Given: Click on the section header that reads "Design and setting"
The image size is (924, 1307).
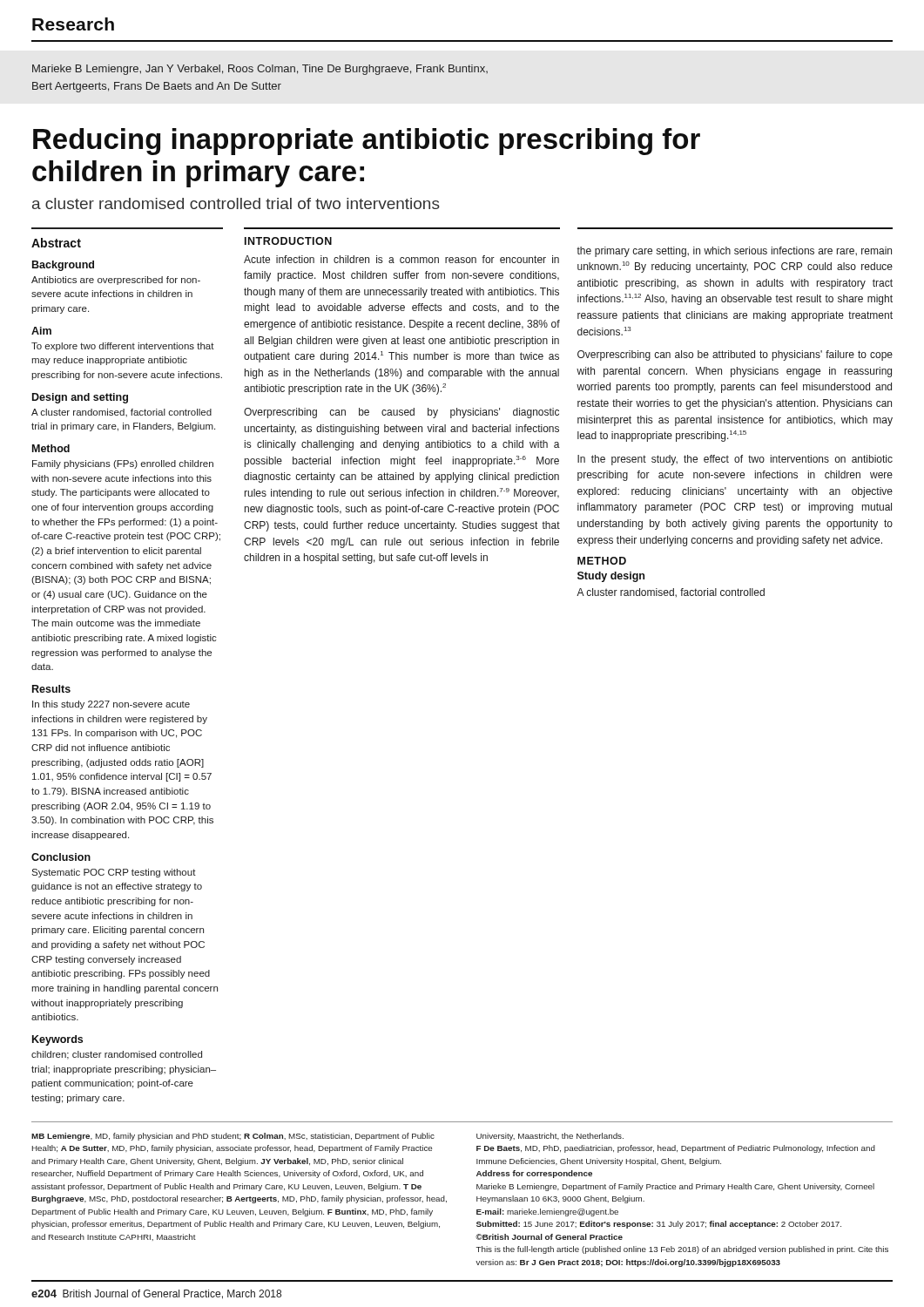Looking at the screenshot, I should tap(80, 397).
